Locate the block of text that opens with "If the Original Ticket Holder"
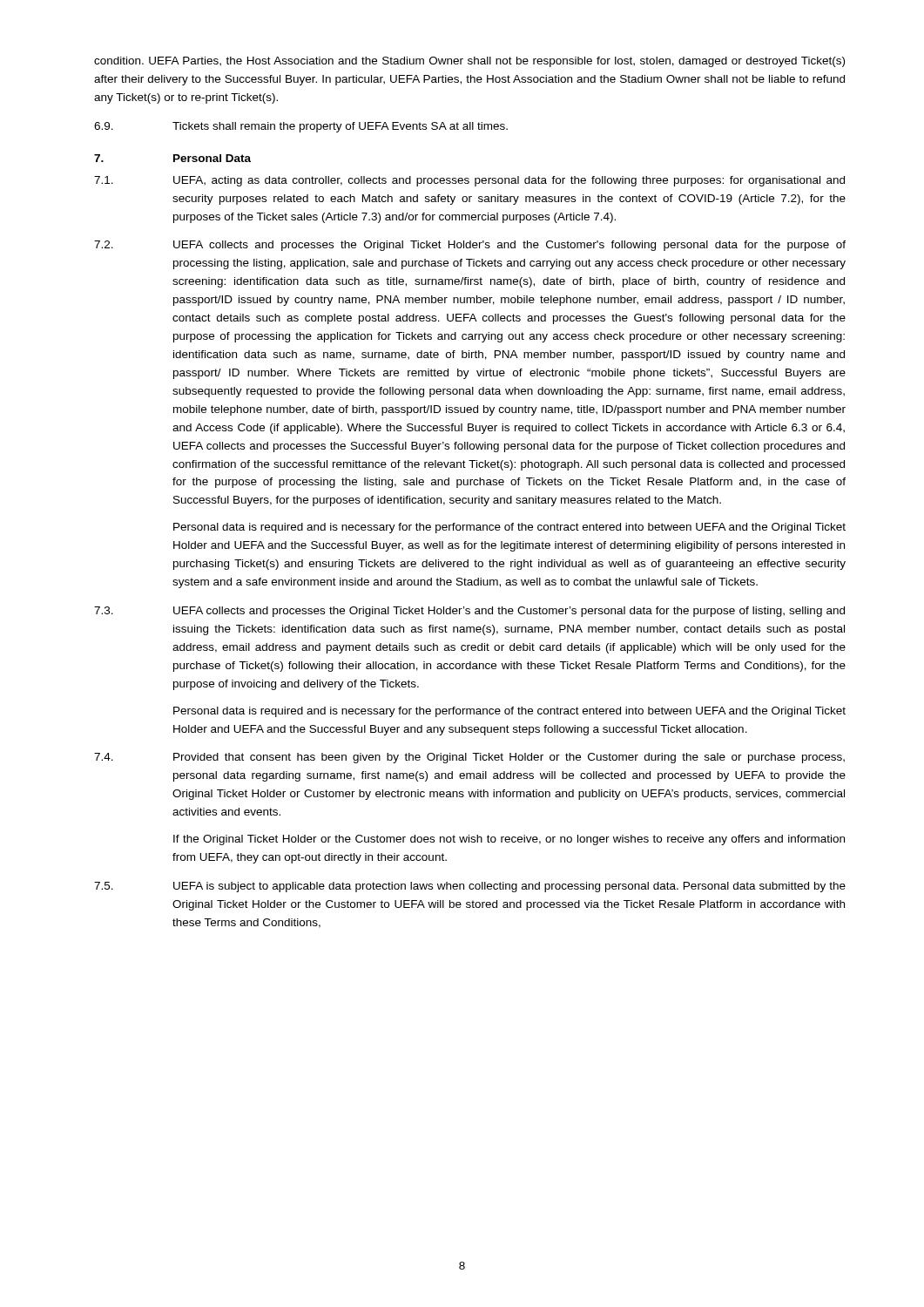The height and width of the screenshot is (1307, 924). tap(509, 849)
